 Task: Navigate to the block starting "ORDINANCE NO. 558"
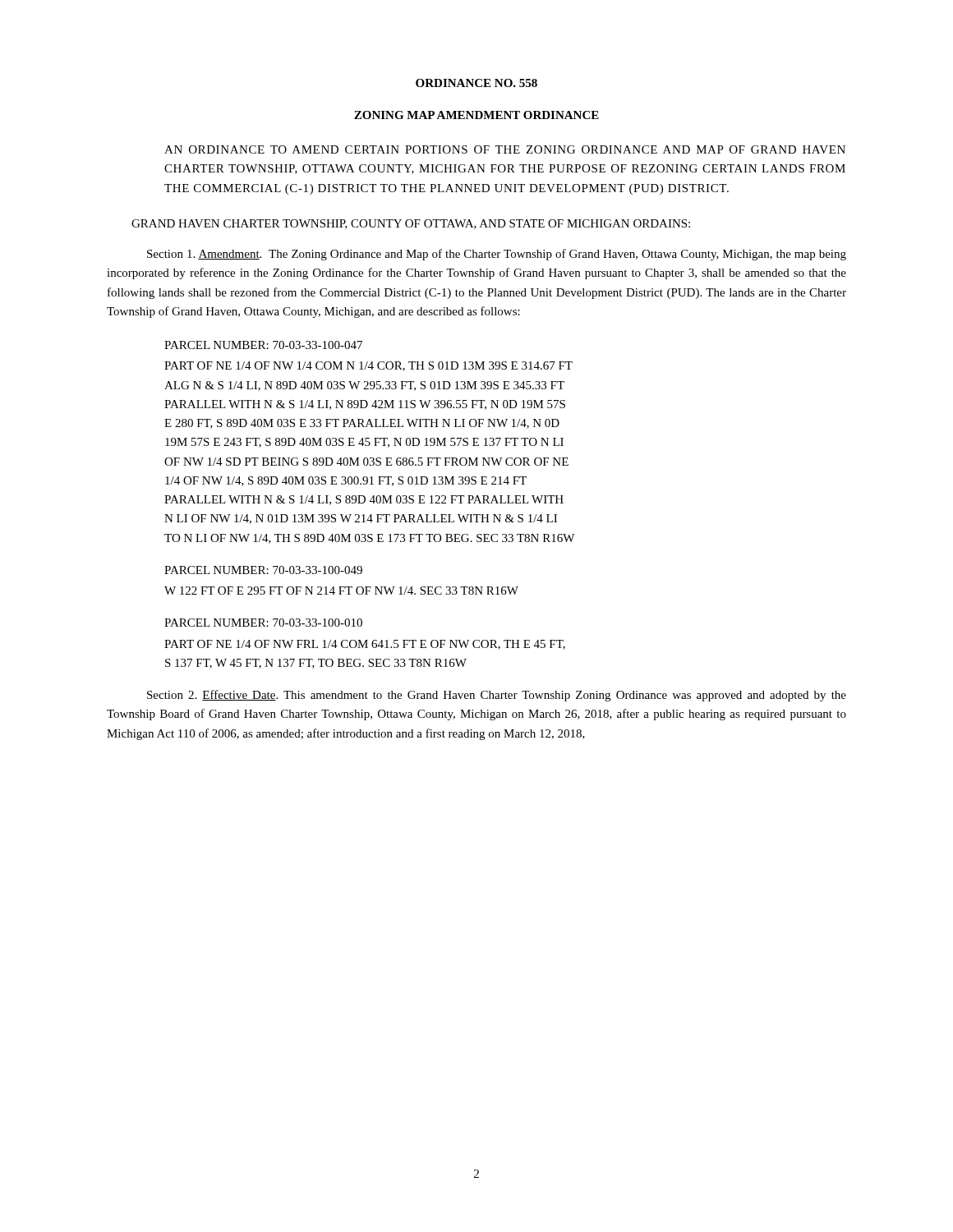click(476, 83)
